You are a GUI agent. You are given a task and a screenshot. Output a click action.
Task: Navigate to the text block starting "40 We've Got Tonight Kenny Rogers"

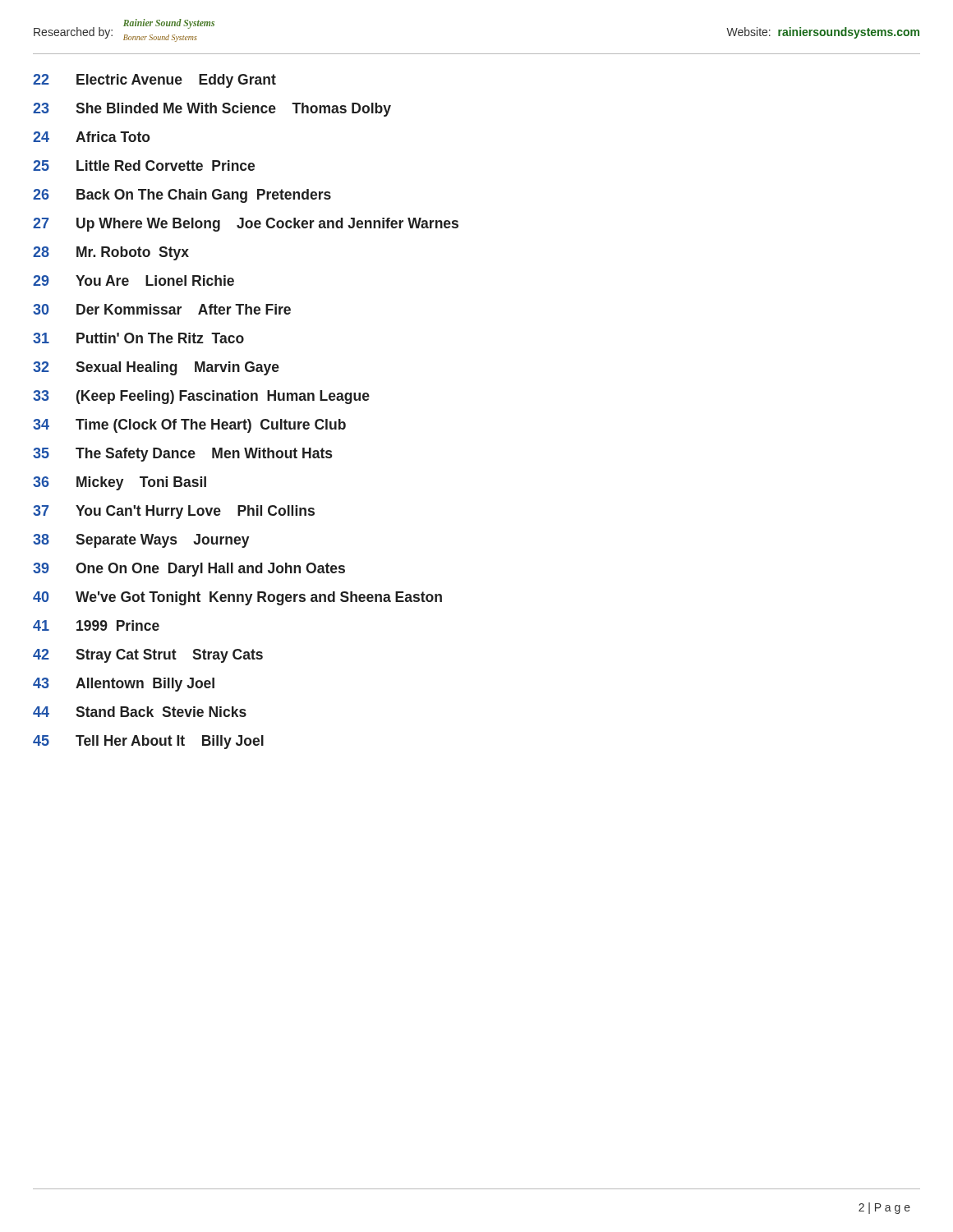tap(238, 598)
